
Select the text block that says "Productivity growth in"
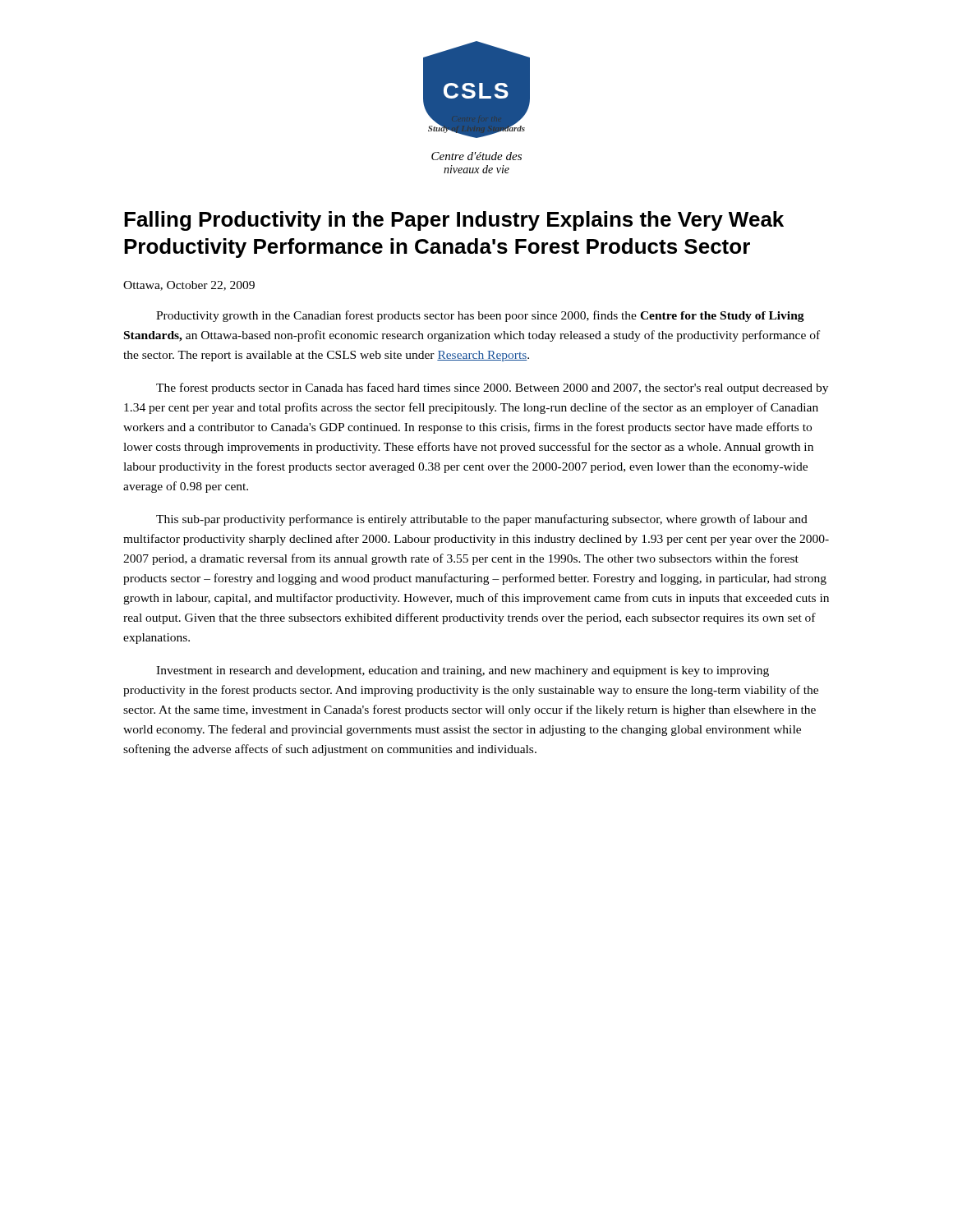(476, 532)
